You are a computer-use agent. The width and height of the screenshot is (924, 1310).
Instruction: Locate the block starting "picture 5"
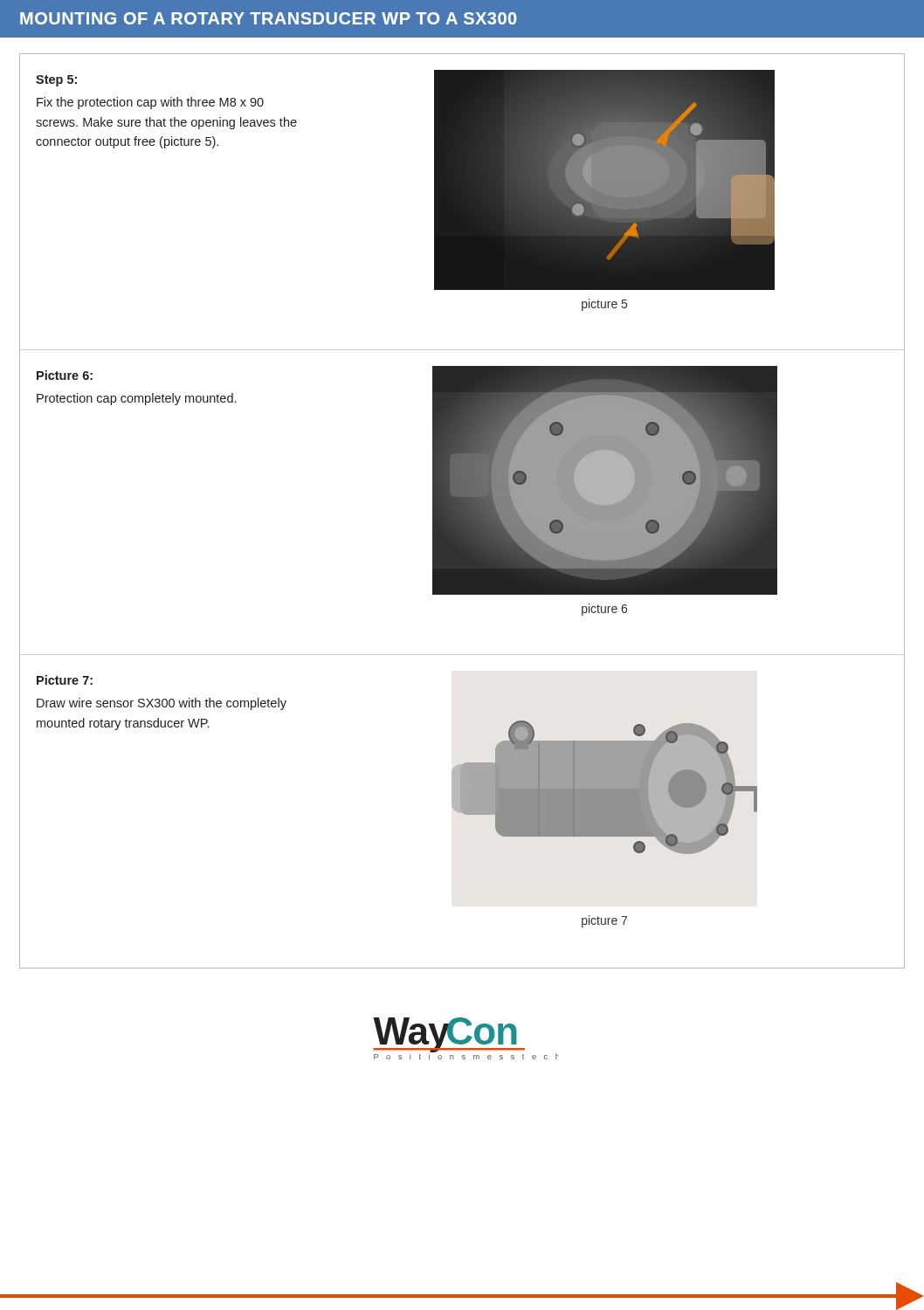point(604,304)
